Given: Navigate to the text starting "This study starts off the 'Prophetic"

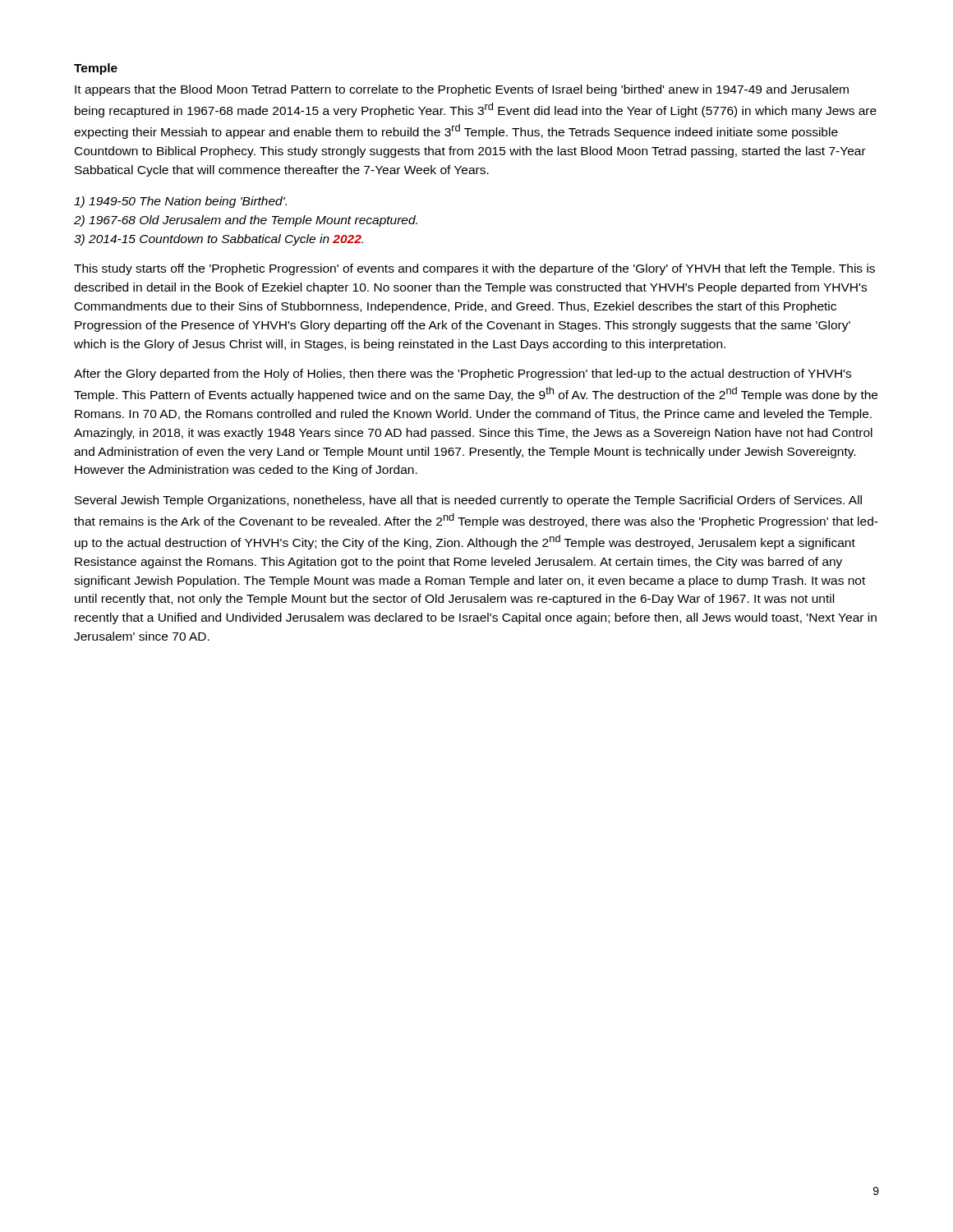Looking at the screenshot, I should 475,306.
